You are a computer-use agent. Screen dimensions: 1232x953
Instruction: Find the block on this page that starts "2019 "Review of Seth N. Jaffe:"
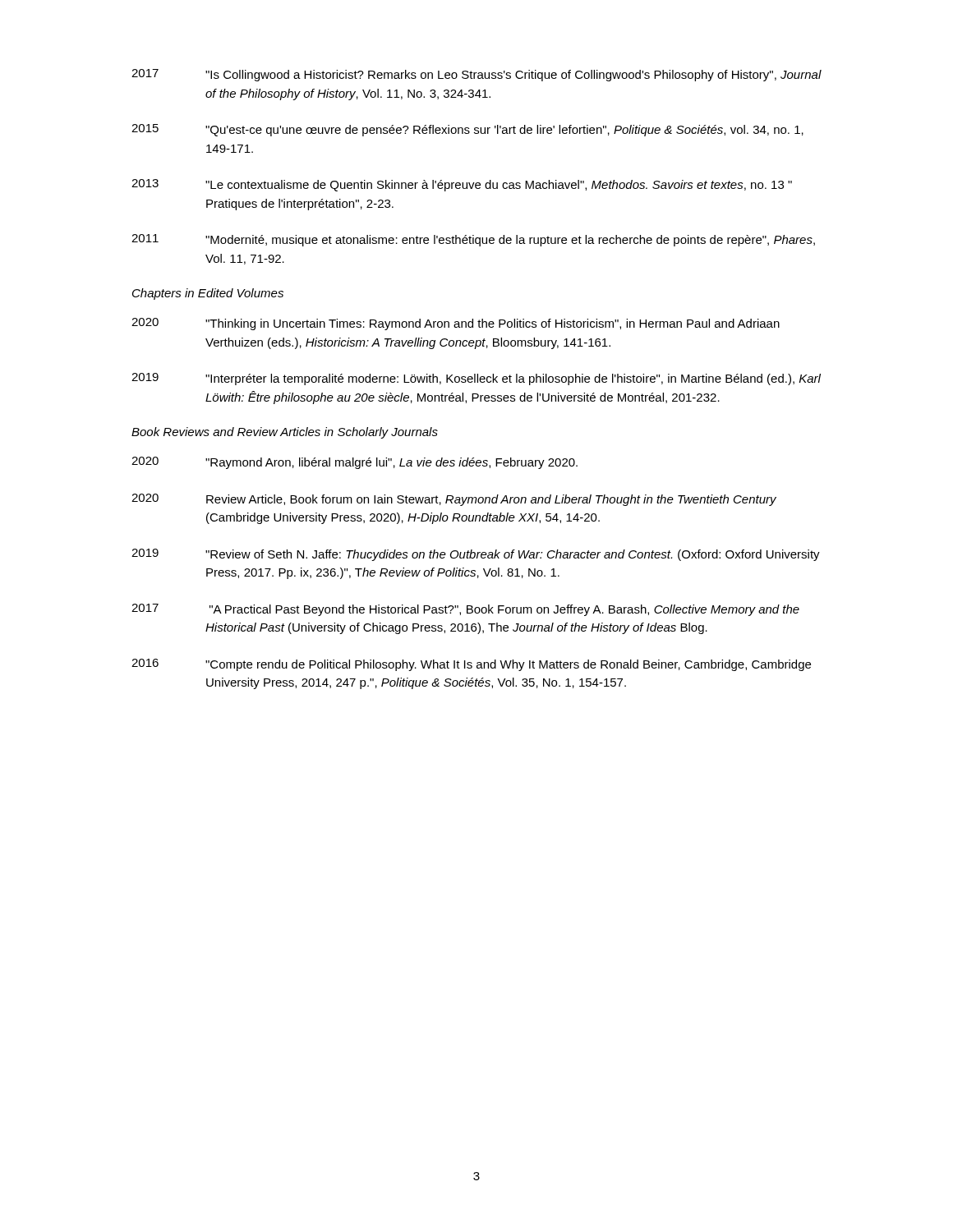[476, 563]
